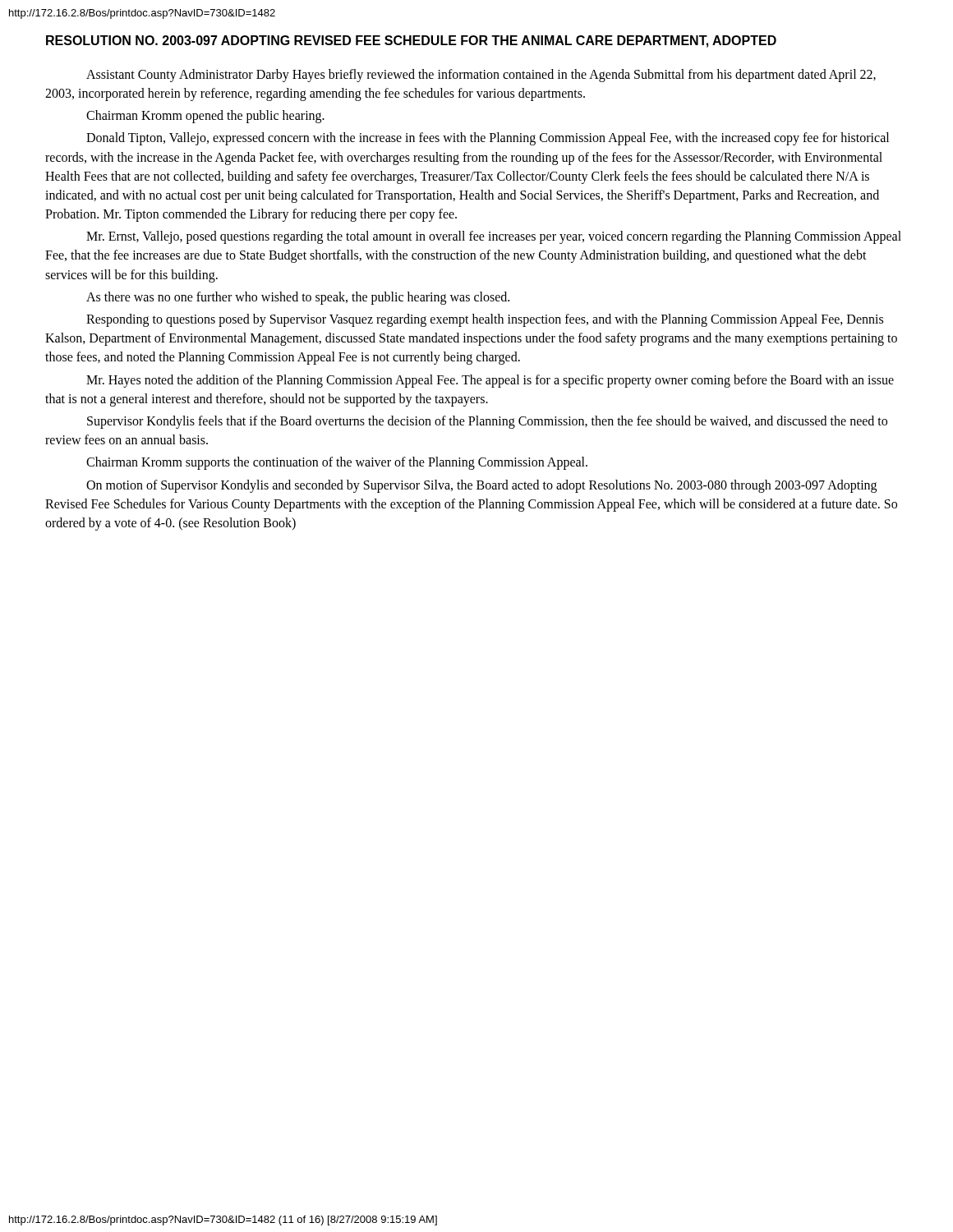Select the region starting "Responding to questions posed by Supervisor Vasquez"
The width and height of the screenshot is (953, 1232).
pos(471,338)
